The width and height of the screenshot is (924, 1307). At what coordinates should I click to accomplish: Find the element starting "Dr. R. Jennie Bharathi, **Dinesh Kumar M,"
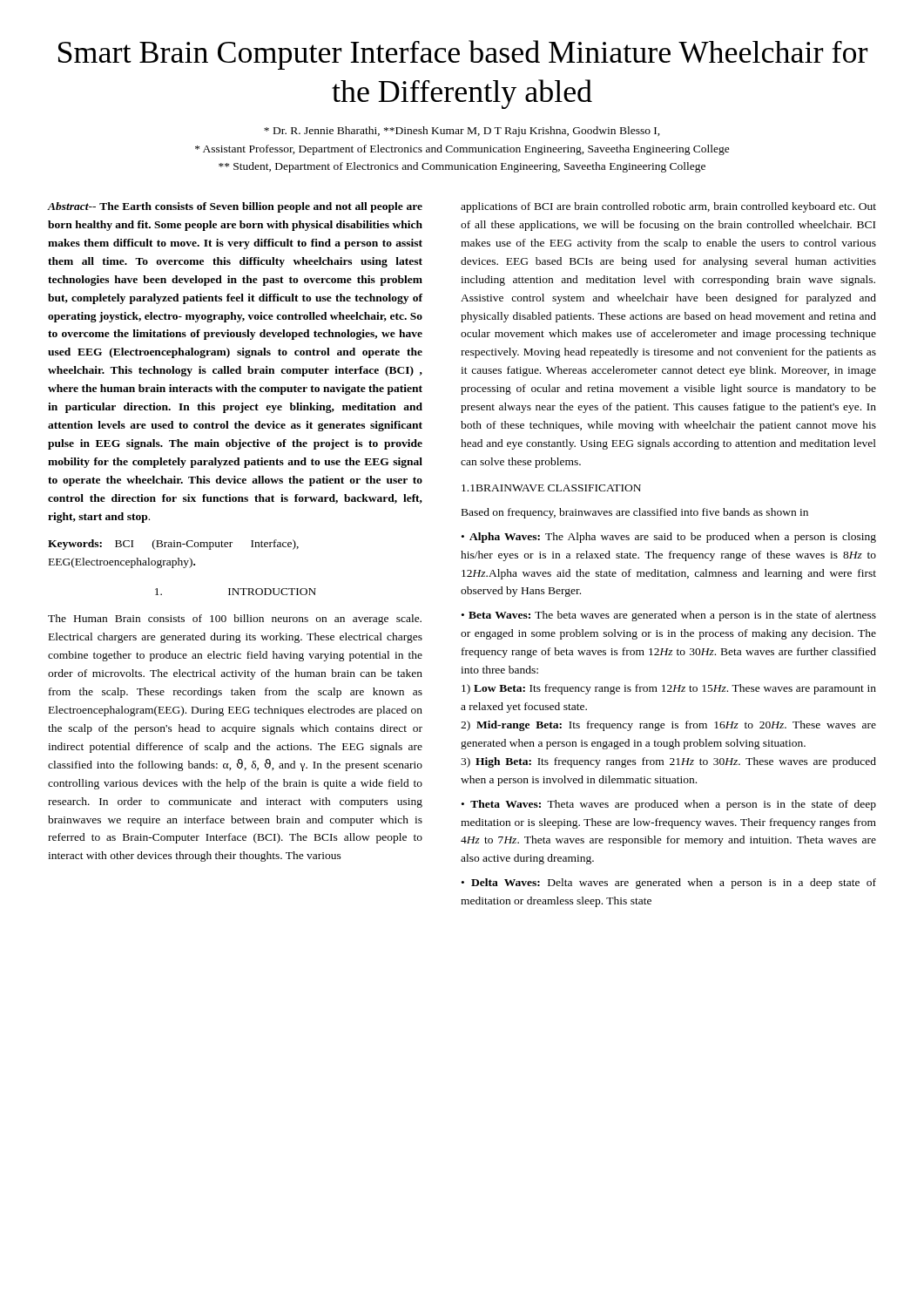pos(462,130)
